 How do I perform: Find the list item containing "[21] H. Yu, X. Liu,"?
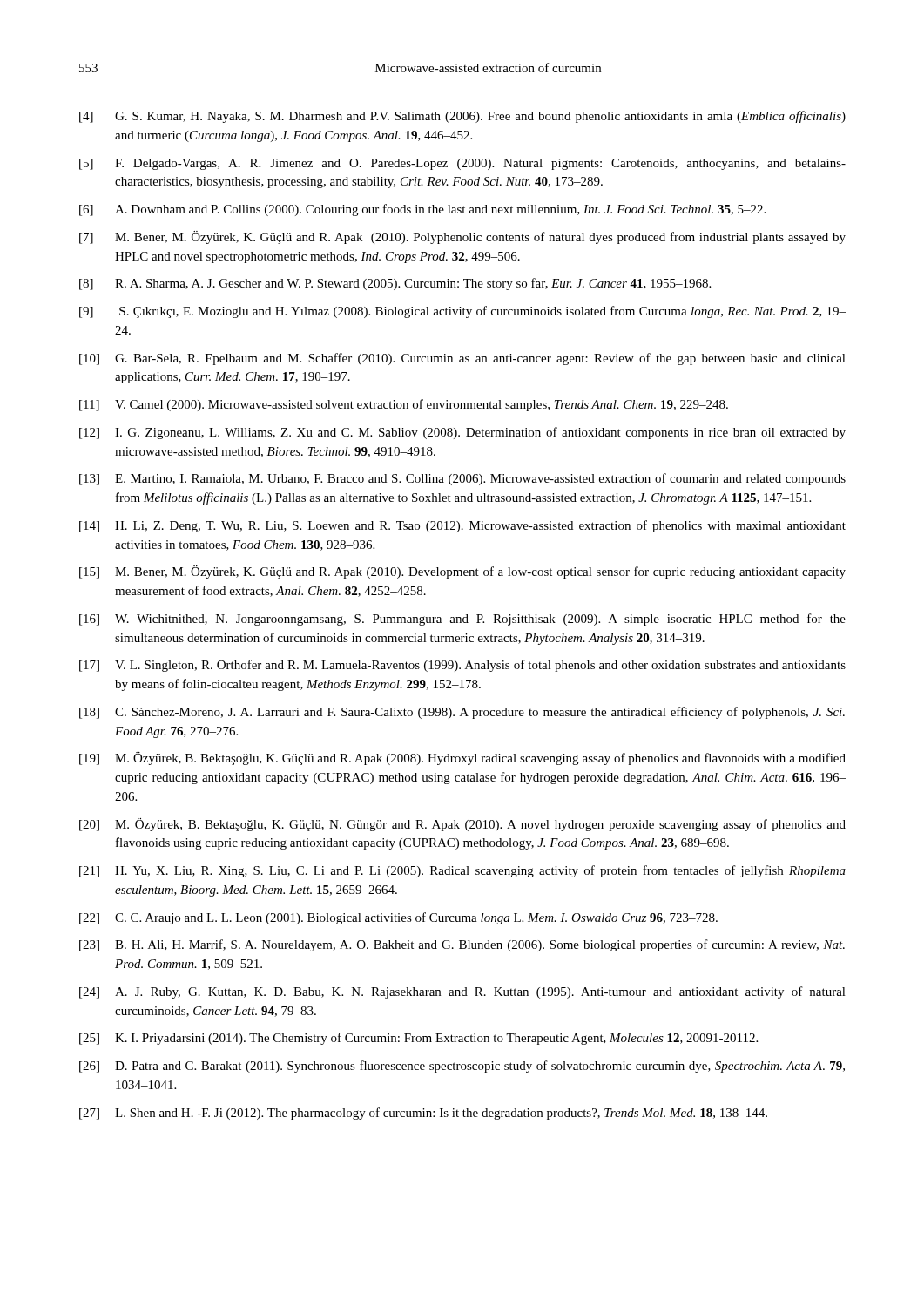tap(462, 881)
